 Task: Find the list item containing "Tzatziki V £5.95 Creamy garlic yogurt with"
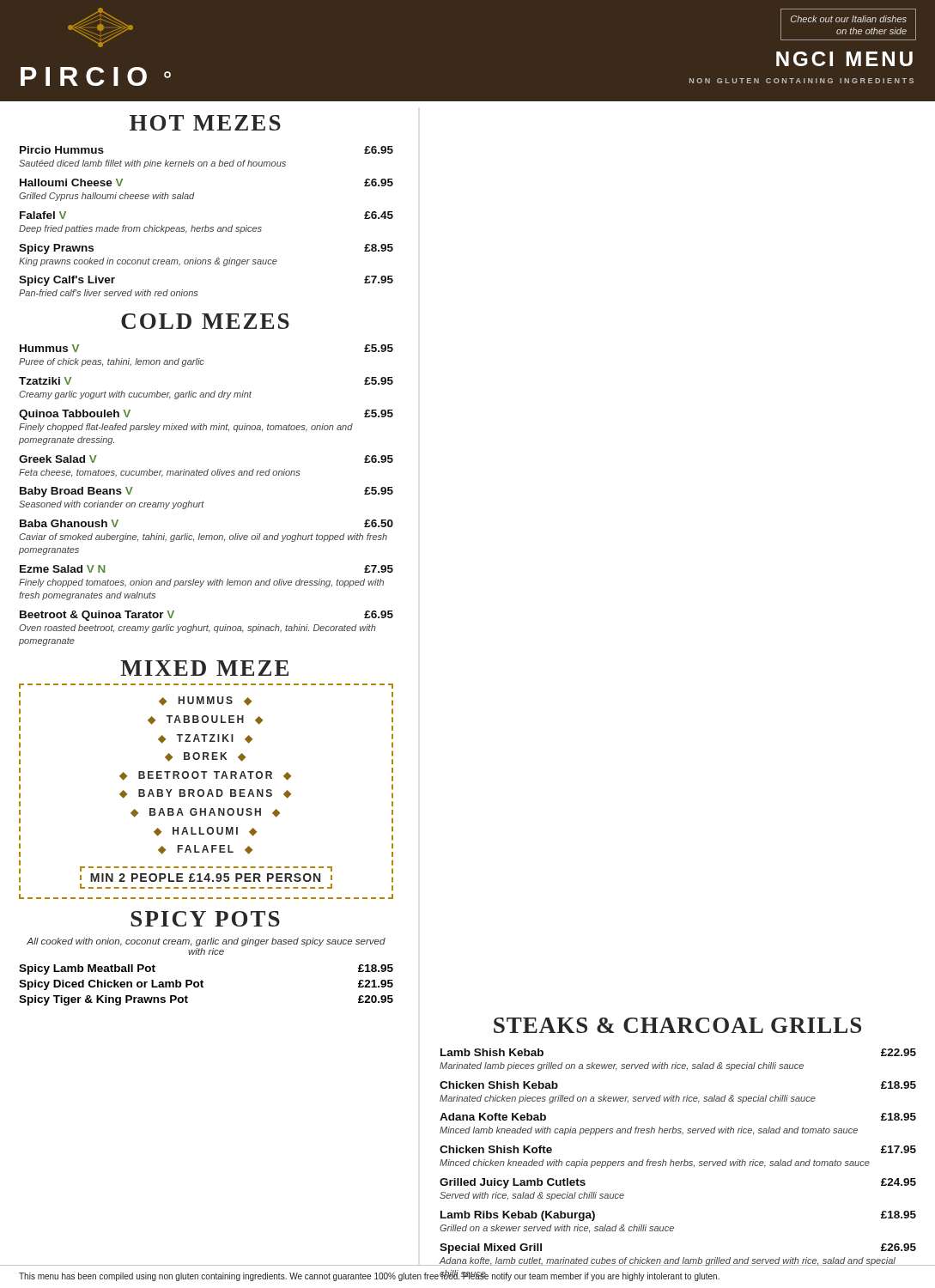coord(206,388)
